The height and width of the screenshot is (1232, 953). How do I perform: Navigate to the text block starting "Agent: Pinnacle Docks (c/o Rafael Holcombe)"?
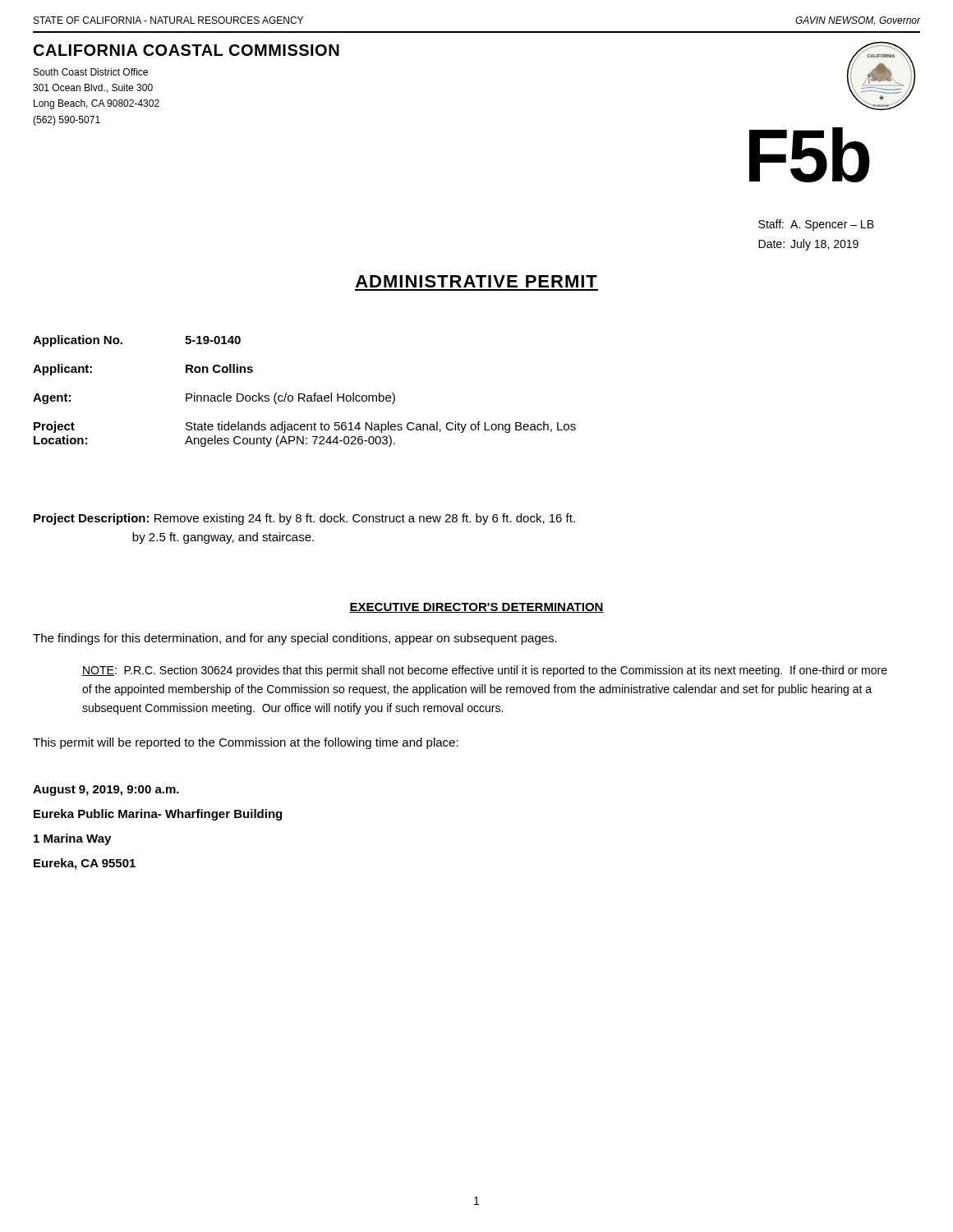(x=214, y=397)
